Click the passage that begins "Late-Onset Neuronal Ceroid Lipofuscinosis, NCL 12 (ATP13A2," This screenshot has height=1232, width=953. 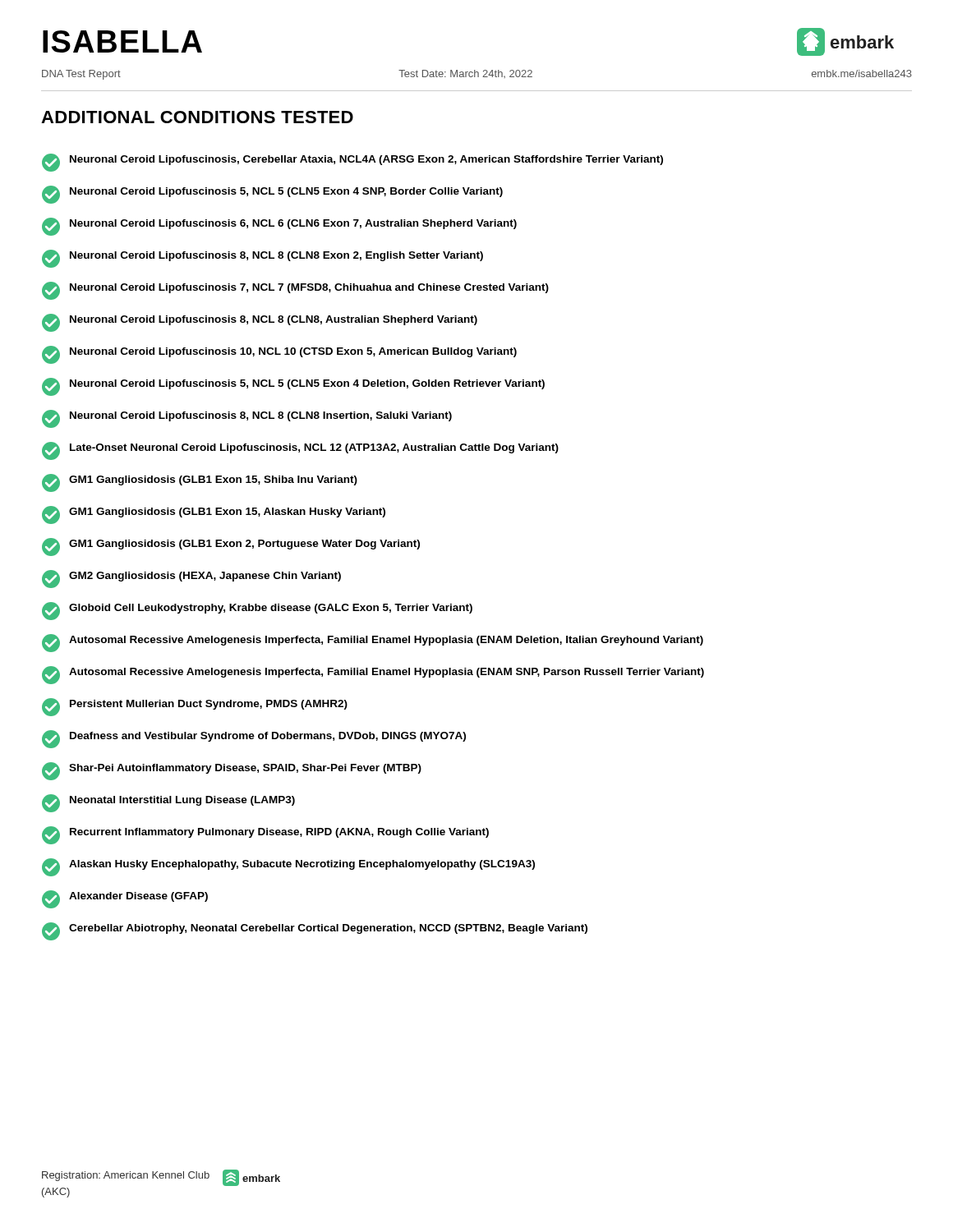pyautogui.click(x=300, y=452)
